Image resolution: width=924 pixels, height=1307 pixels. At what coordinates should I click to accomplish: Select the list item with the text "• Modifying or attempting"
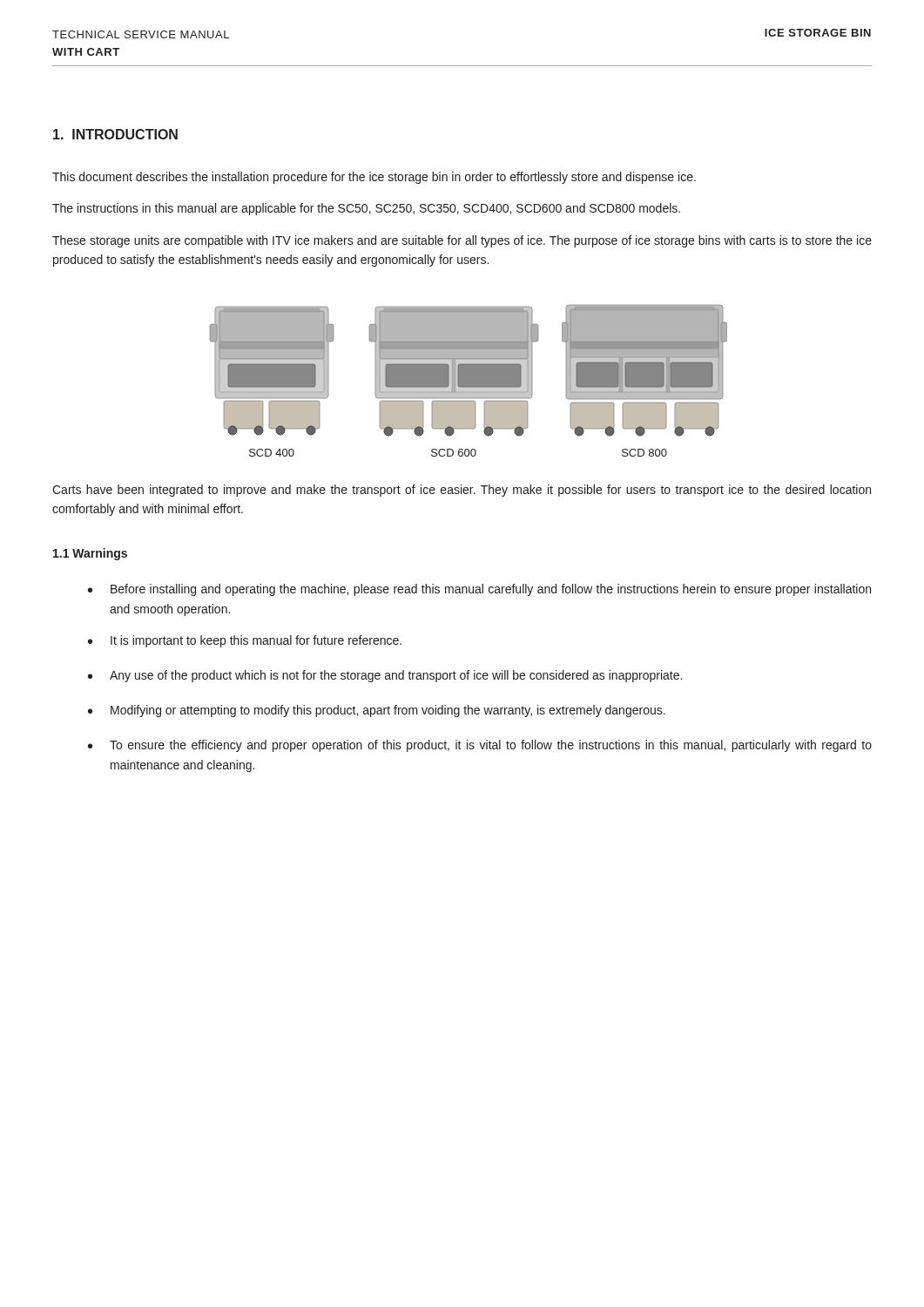479,712
